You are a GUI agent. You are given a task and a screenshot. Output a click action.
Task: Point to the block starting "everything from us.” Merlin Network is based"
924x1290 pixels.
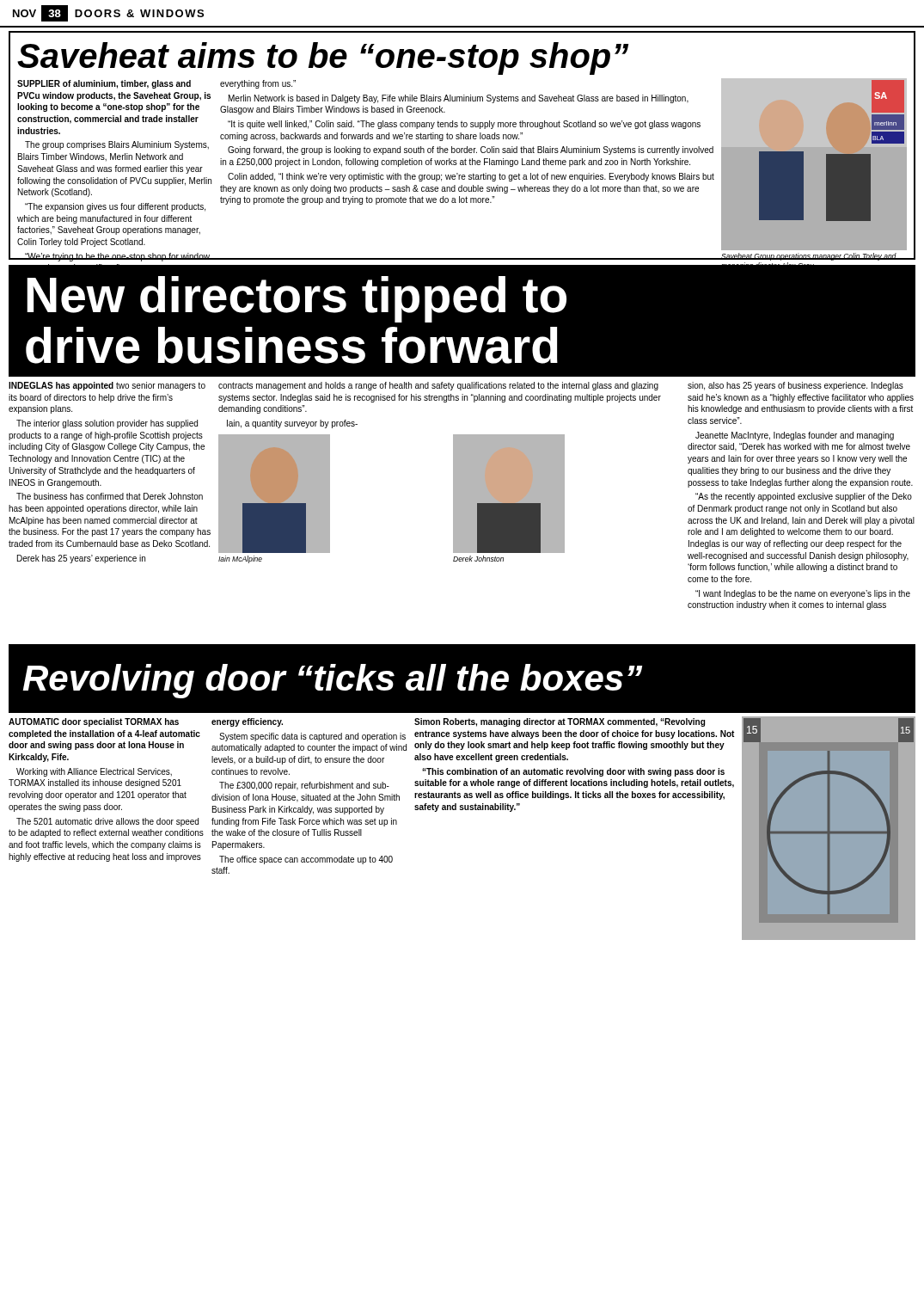click(467, 142)
